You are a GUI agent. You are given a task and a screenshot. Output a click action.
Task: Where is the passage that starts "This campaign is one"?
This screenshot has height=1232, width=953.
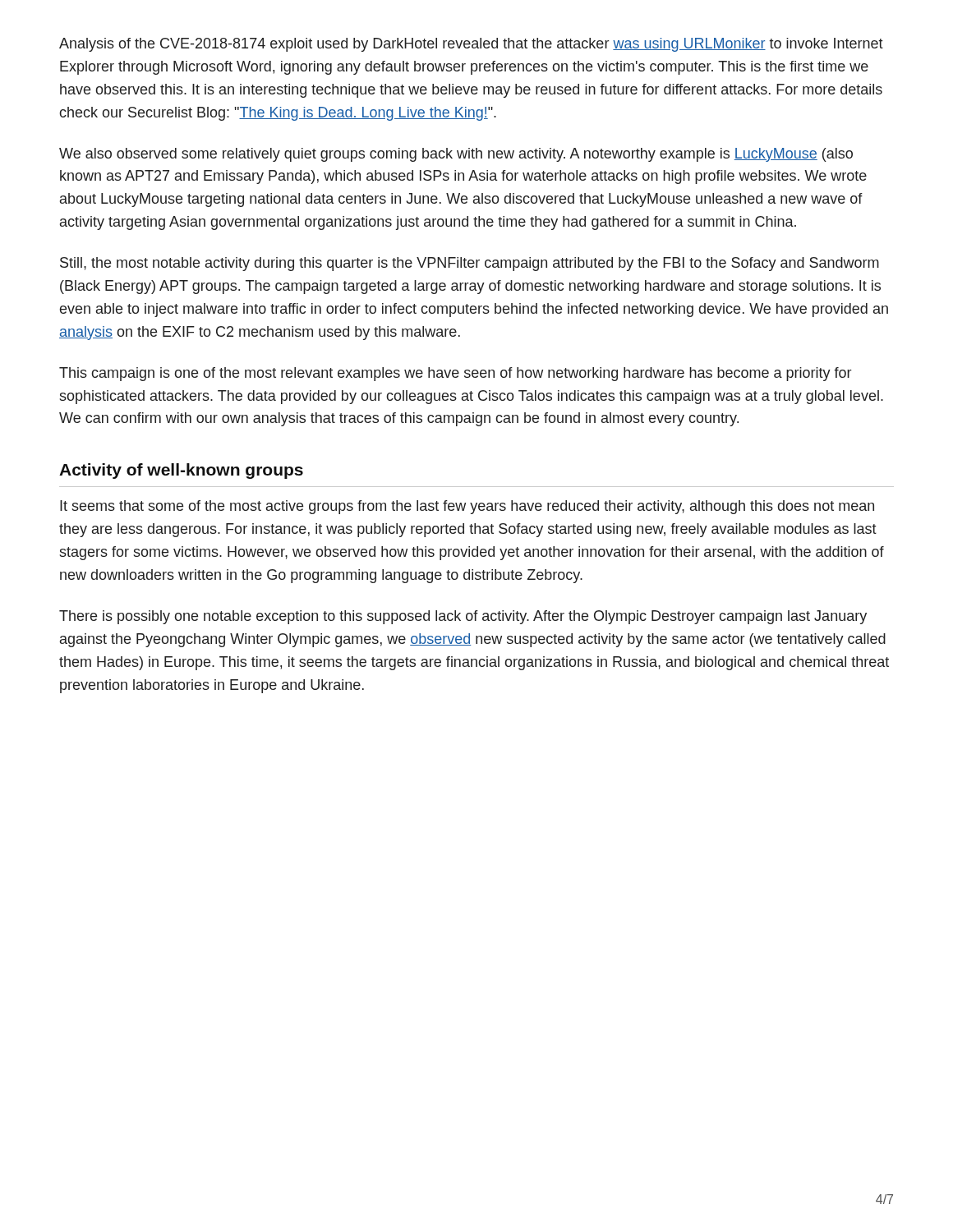[476, 396]
